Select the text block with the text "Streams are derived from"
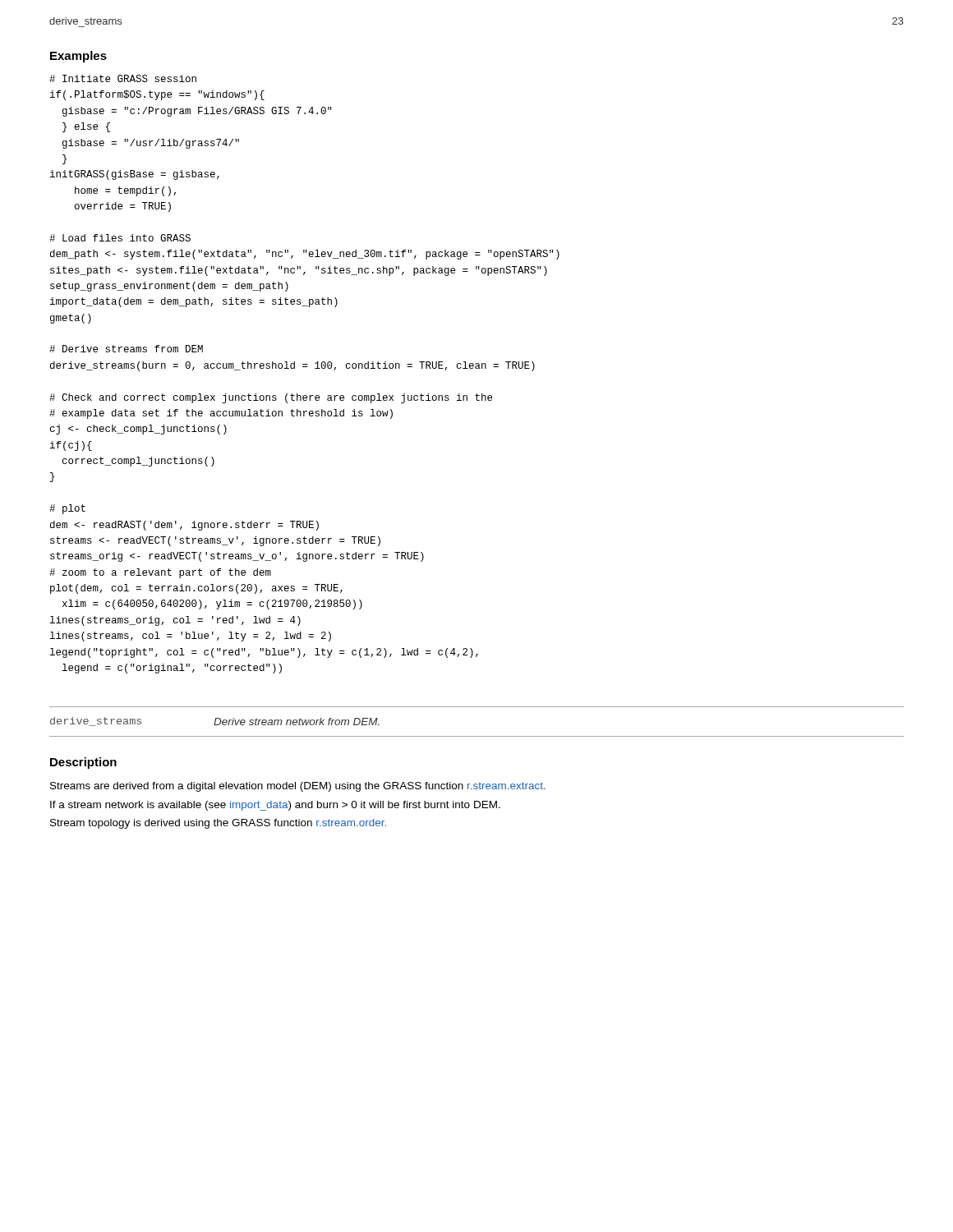 pyautogui.click(x=298, y=804)
